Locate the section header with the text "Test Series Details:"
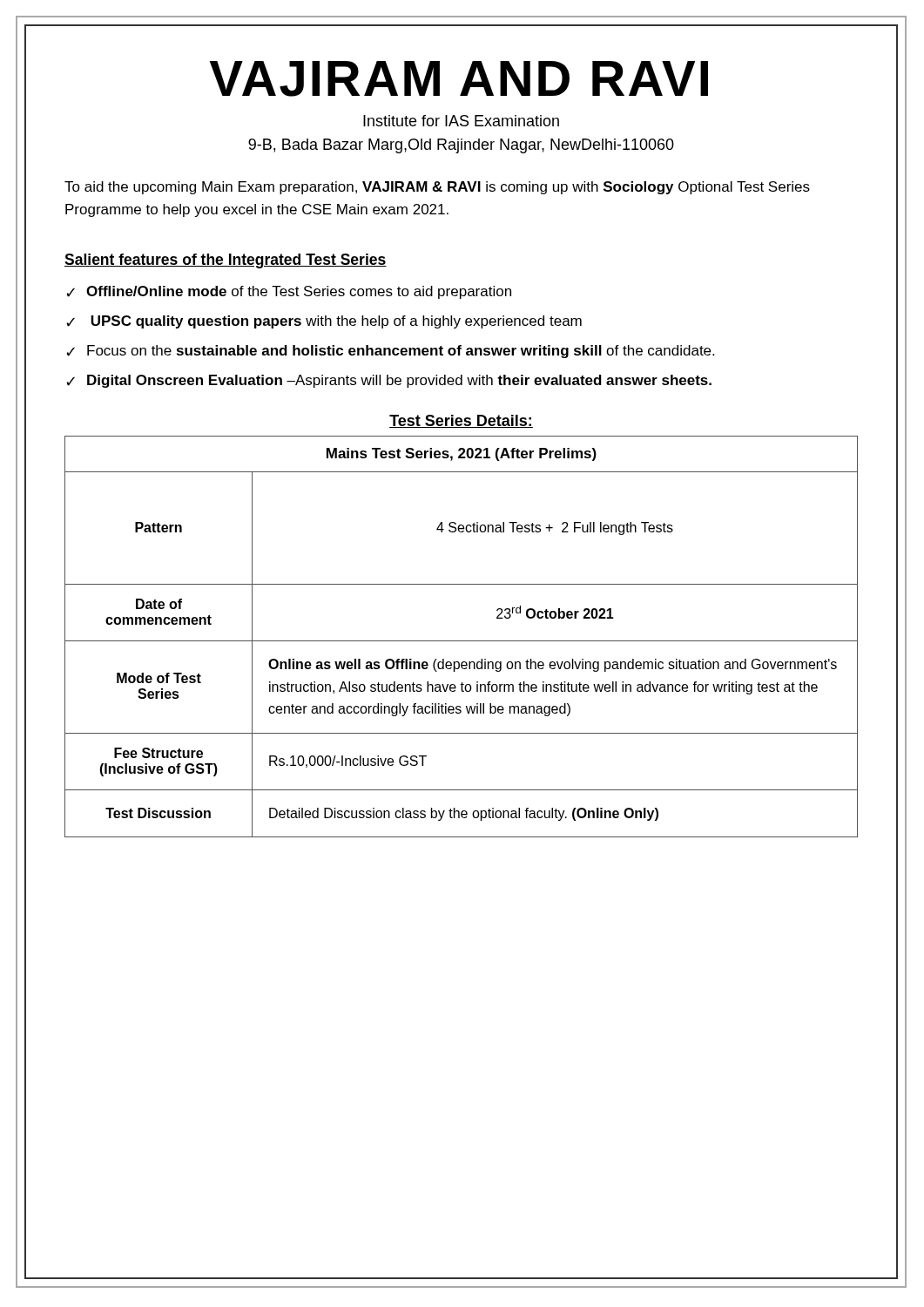This screenshot has width=924, height=1307. (461, 421)
